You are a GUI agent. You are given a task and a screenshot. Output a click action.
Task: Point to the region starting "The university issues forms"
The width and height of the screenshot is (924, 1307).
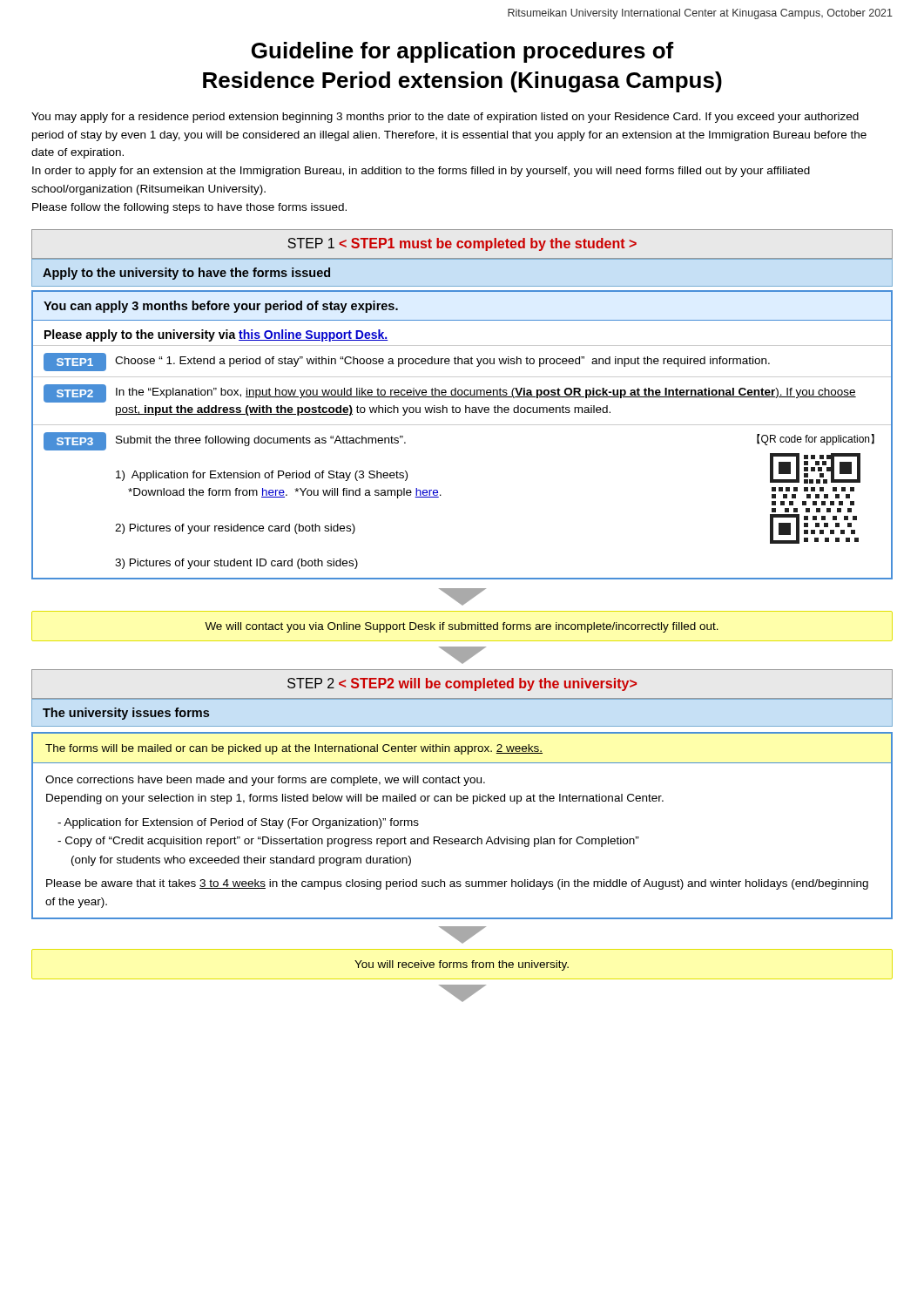(126, 712)
